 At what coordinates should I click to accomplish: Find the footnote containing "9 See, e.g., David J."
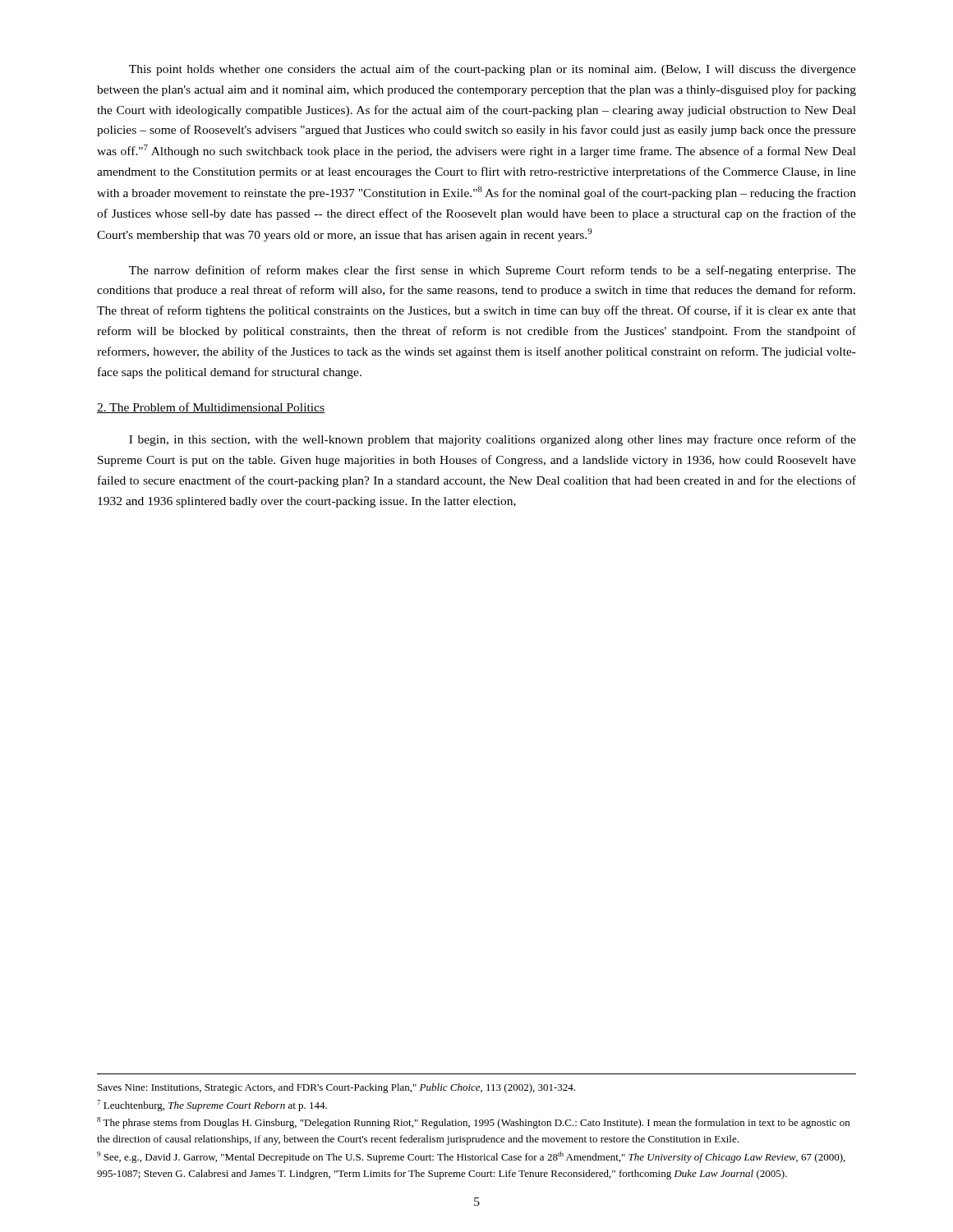point(471,1164)
